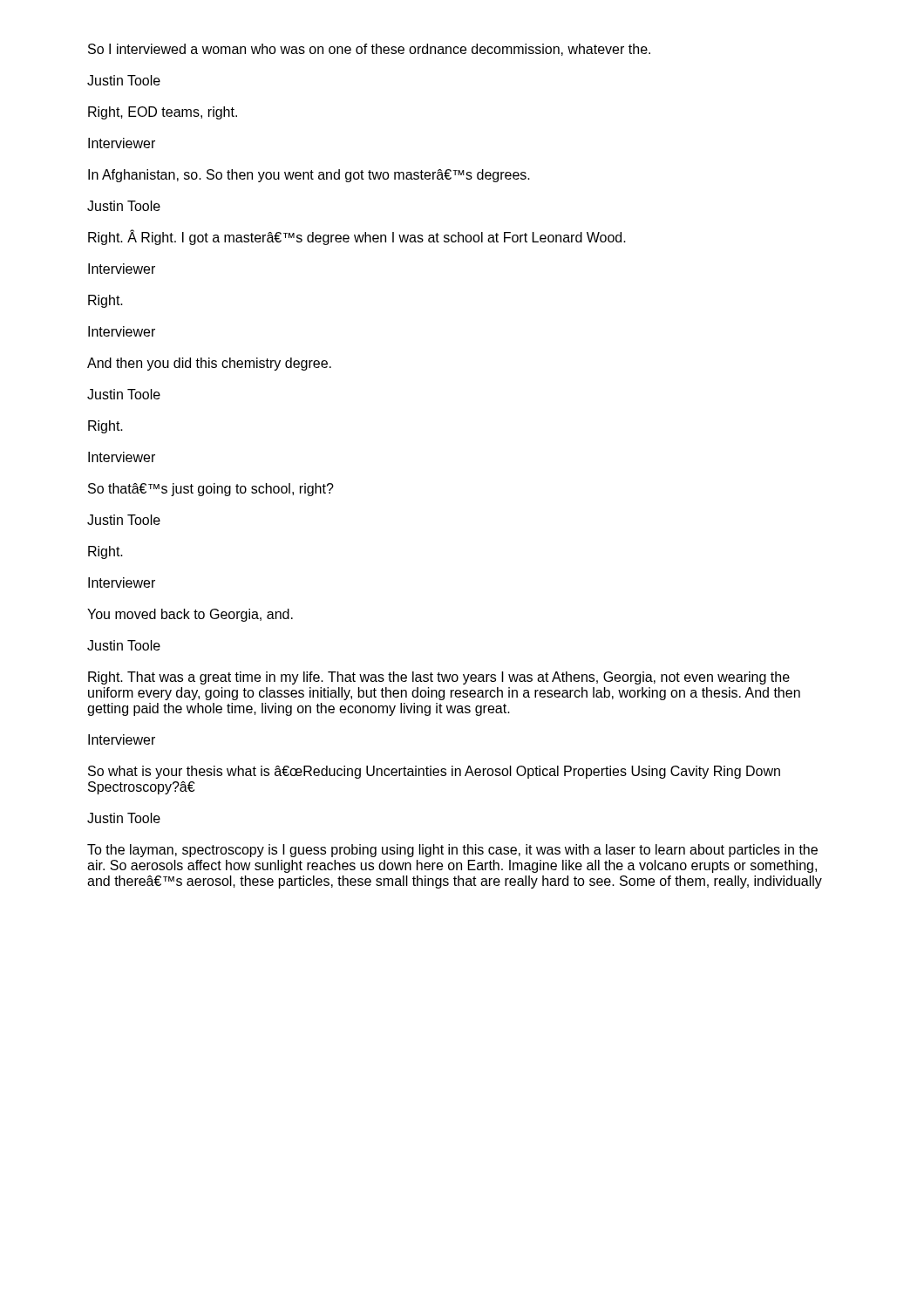Select the text block containing "And then you did this"

210,363
